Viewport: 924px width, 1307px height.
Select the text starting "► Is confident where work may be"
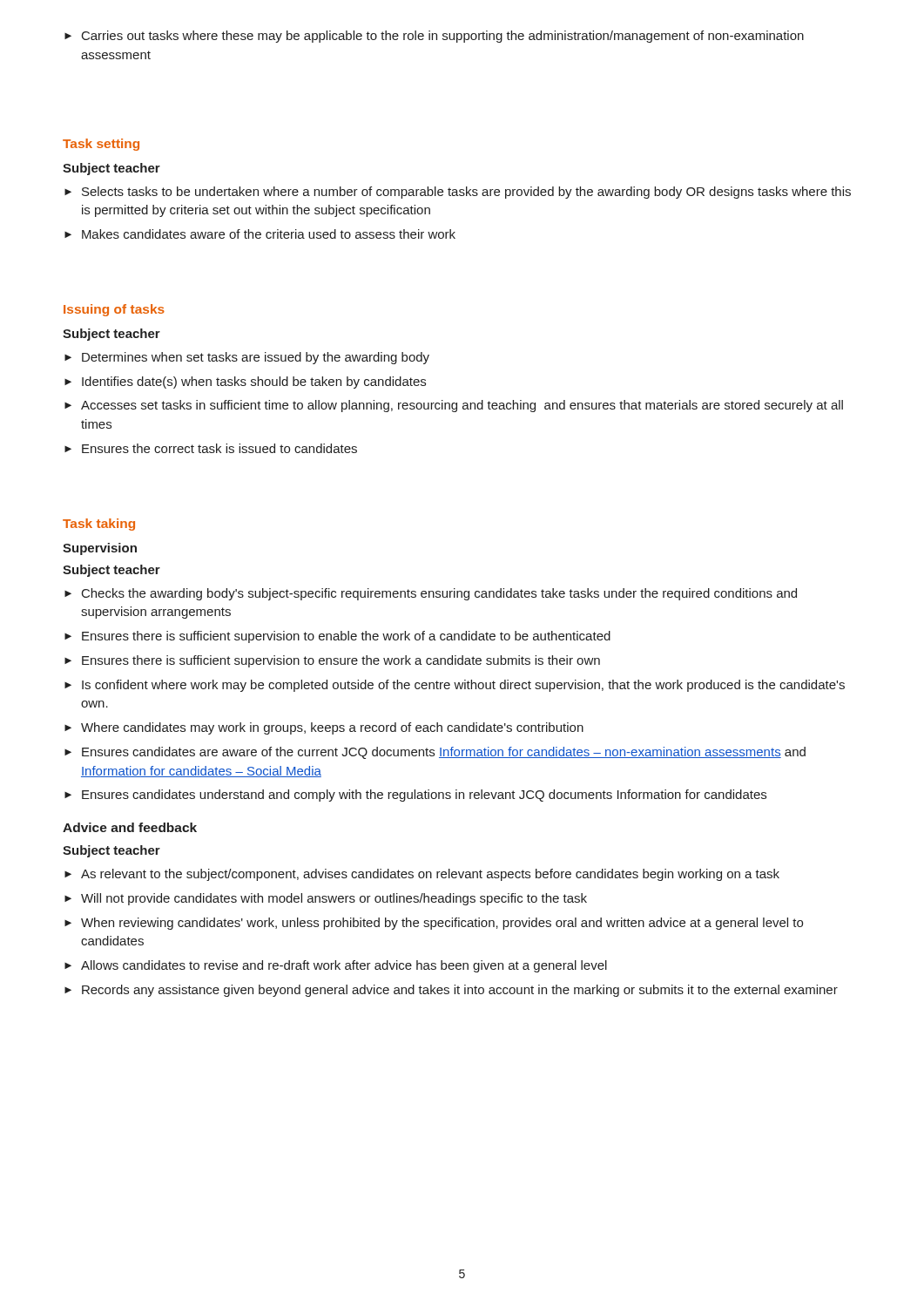462,694
